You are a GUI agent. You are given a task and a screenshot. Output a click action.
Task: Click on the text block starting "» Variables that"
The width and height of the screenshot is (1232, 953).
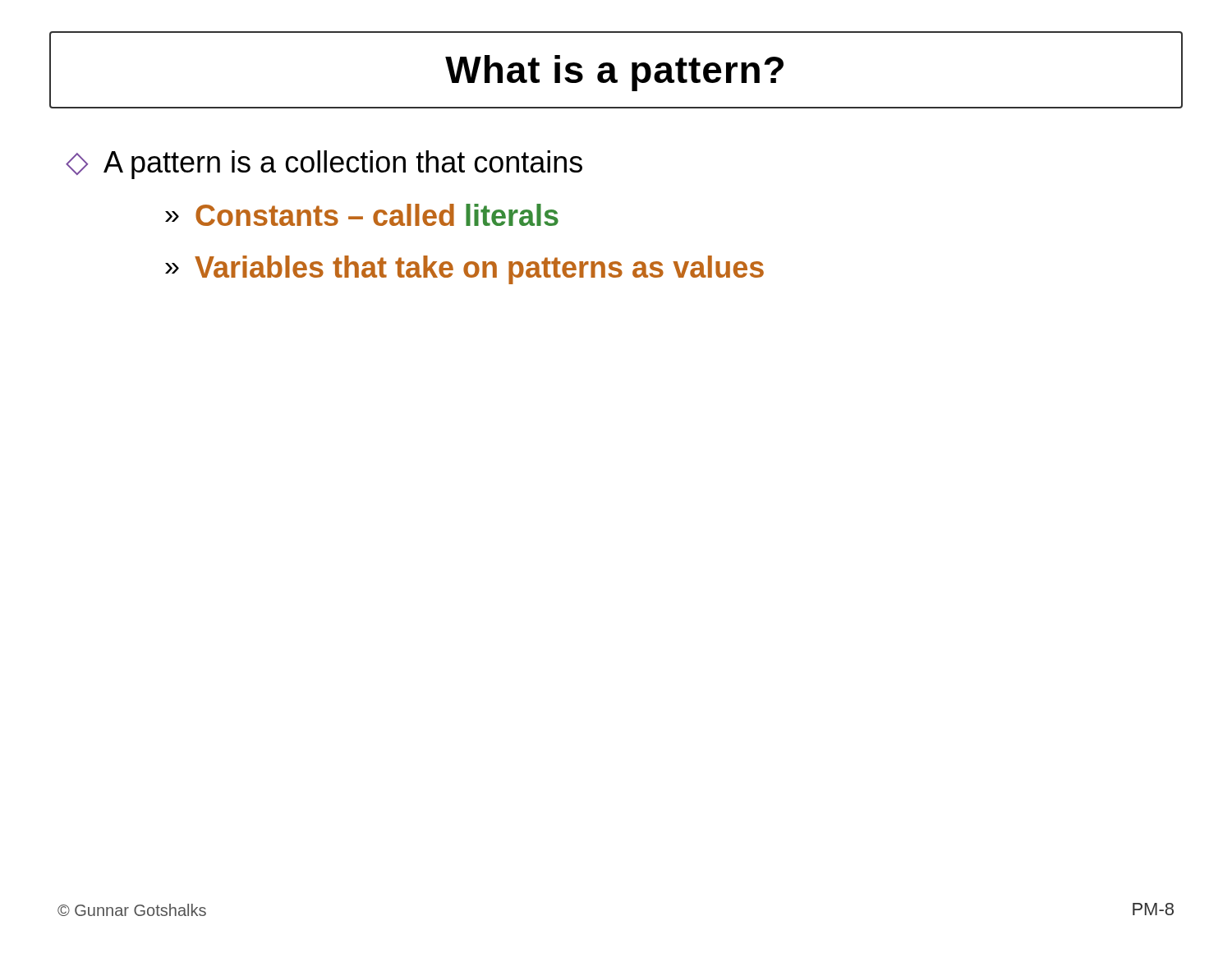pyautogui.click(x=465, y=268)
